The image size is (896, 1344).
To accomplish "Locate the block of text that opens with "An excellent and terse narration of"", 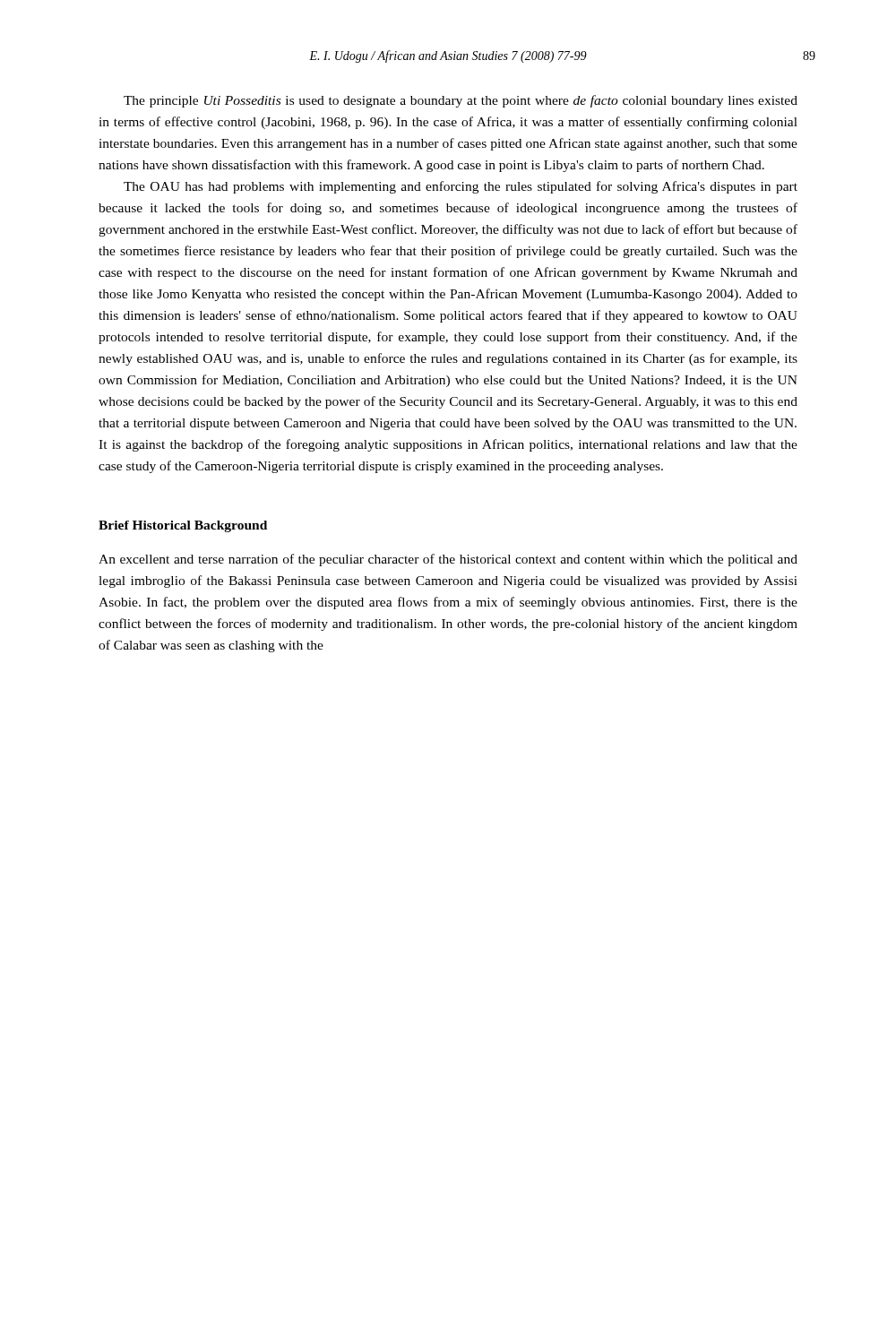I will [x=448, y=602].
